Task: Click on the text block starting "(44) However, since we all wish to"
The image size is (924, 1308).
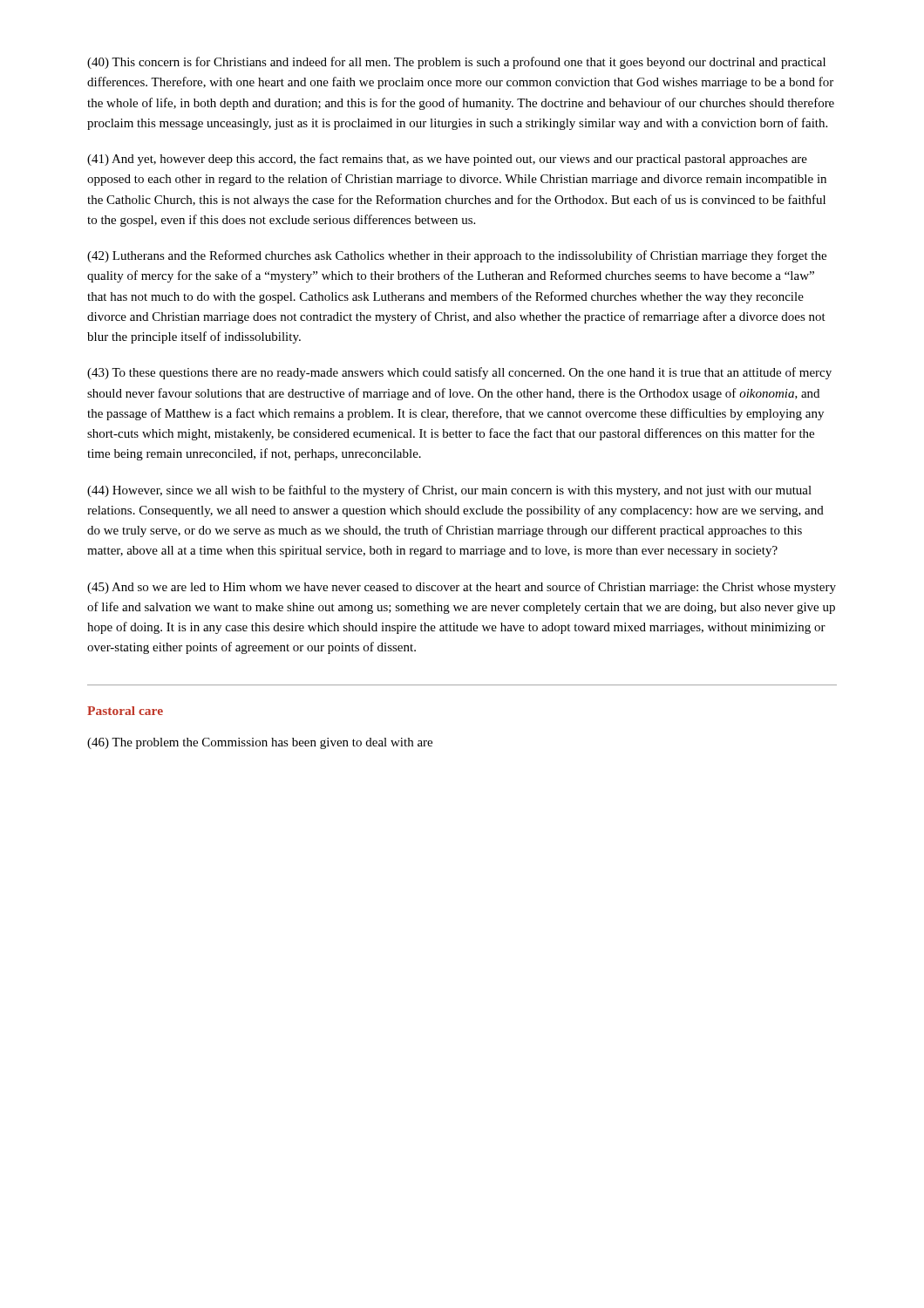Action: pos(455,520)
